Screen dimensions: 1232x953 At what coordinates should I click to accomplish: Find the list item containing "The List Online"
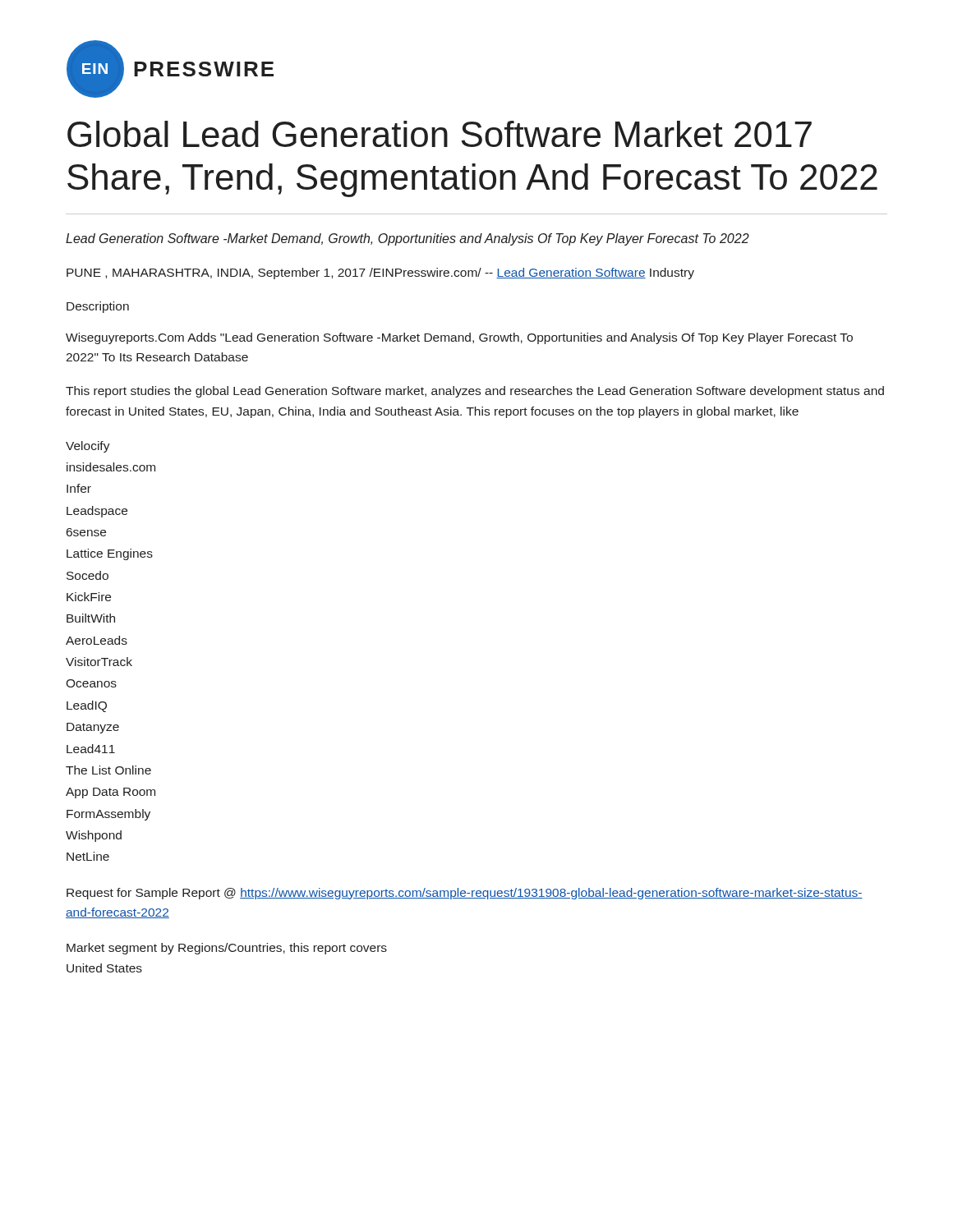pos(109,770)
